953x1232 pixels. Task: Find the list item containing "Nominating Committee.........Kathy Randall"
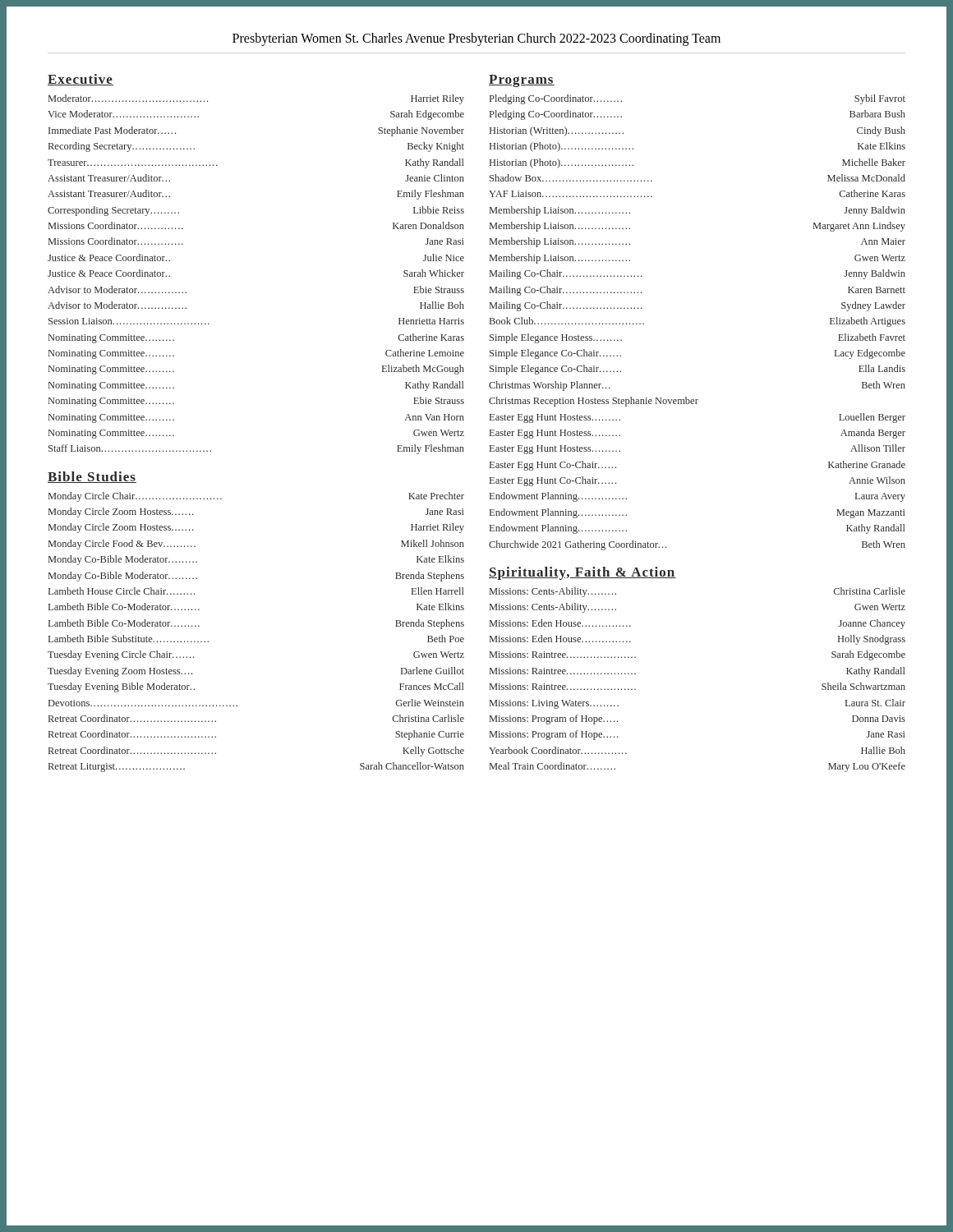(95, 386)
